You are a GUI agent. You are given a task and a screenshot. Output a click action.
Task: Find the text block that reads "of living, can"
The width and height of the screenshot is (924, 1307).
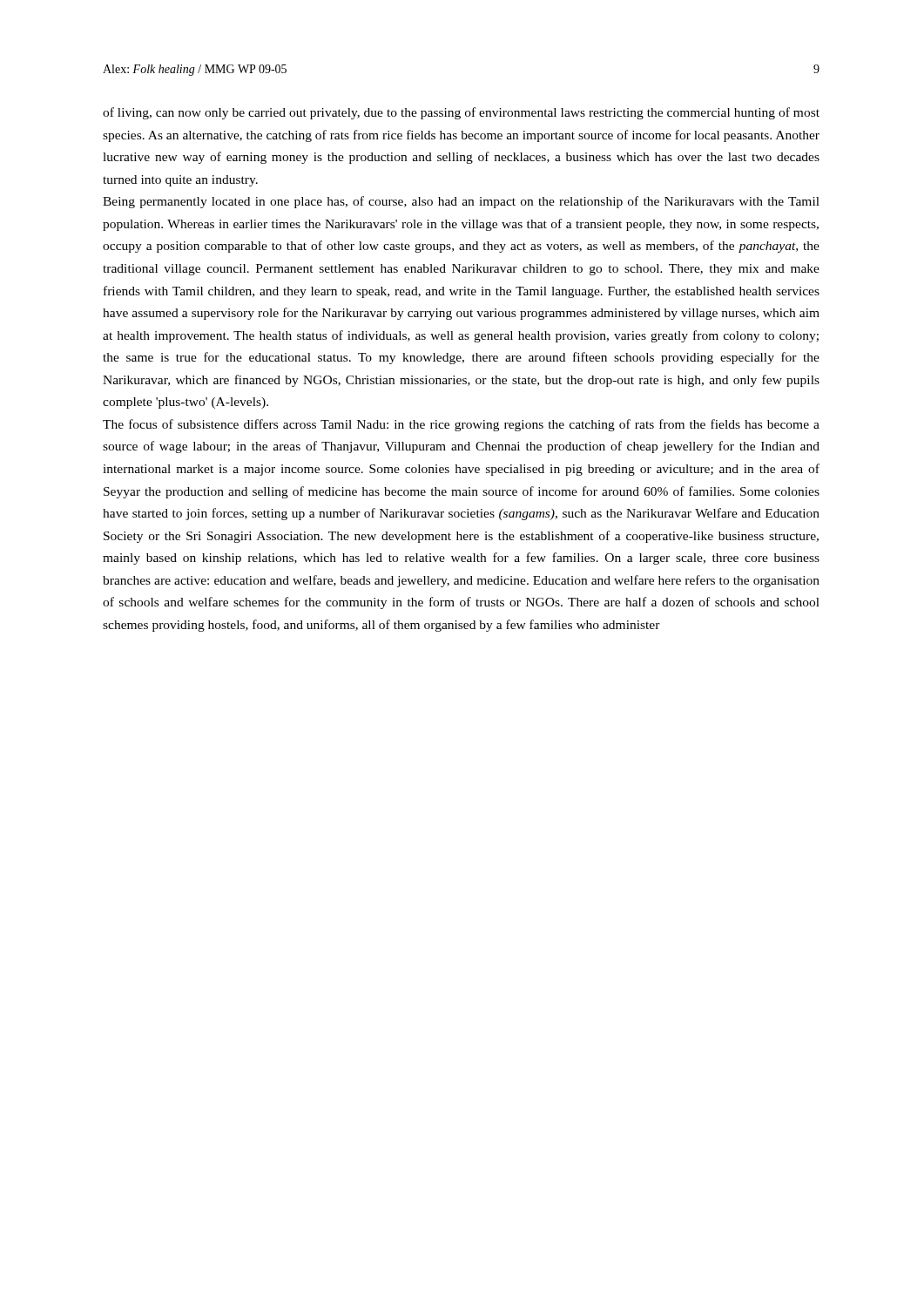coord(461,145)
